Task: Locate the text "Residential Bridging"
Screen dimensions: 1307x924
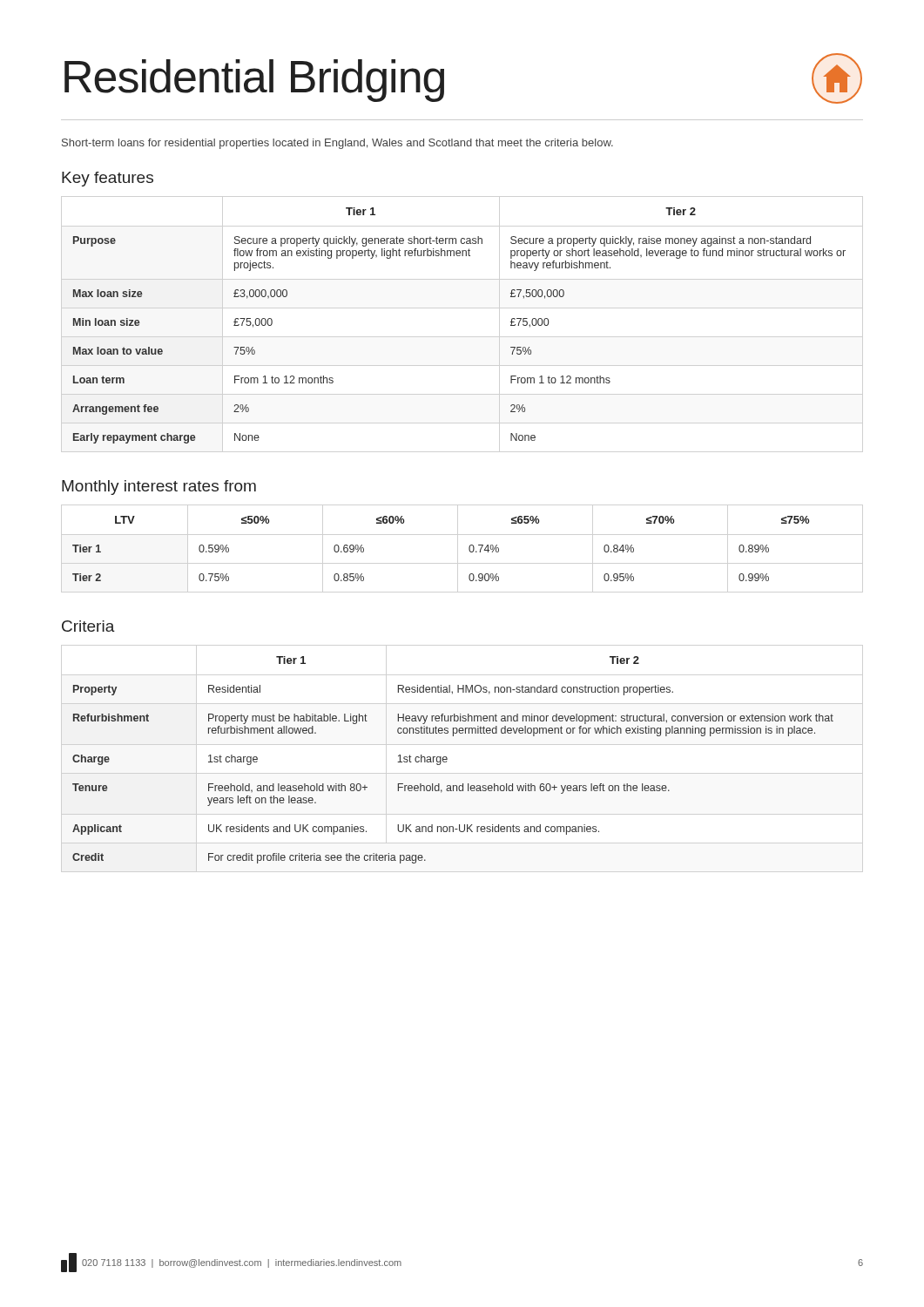Action: coord(462,80)
